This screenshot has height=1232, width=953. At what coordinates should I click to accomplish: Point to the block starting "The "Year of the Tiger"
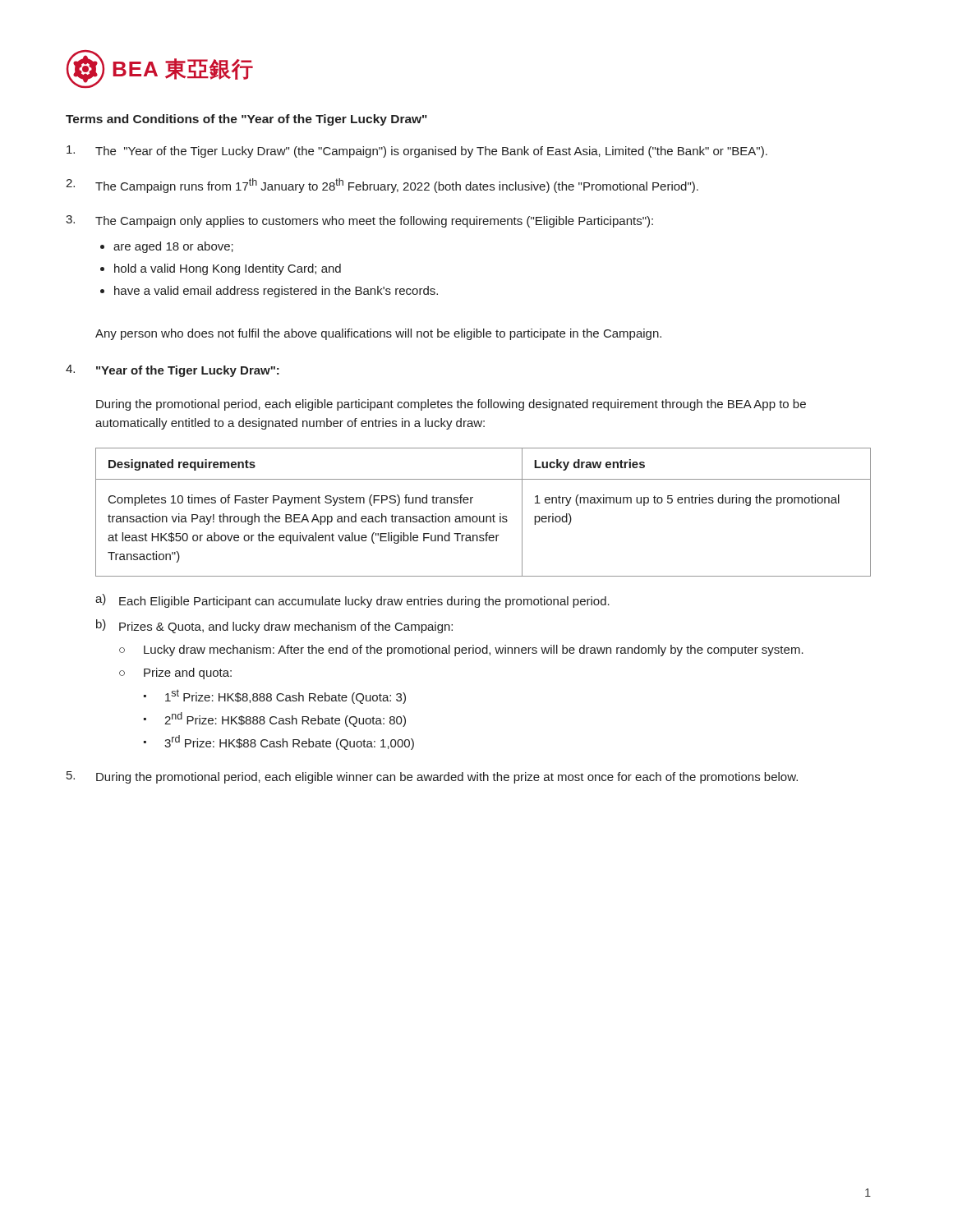tap(468, 151)
